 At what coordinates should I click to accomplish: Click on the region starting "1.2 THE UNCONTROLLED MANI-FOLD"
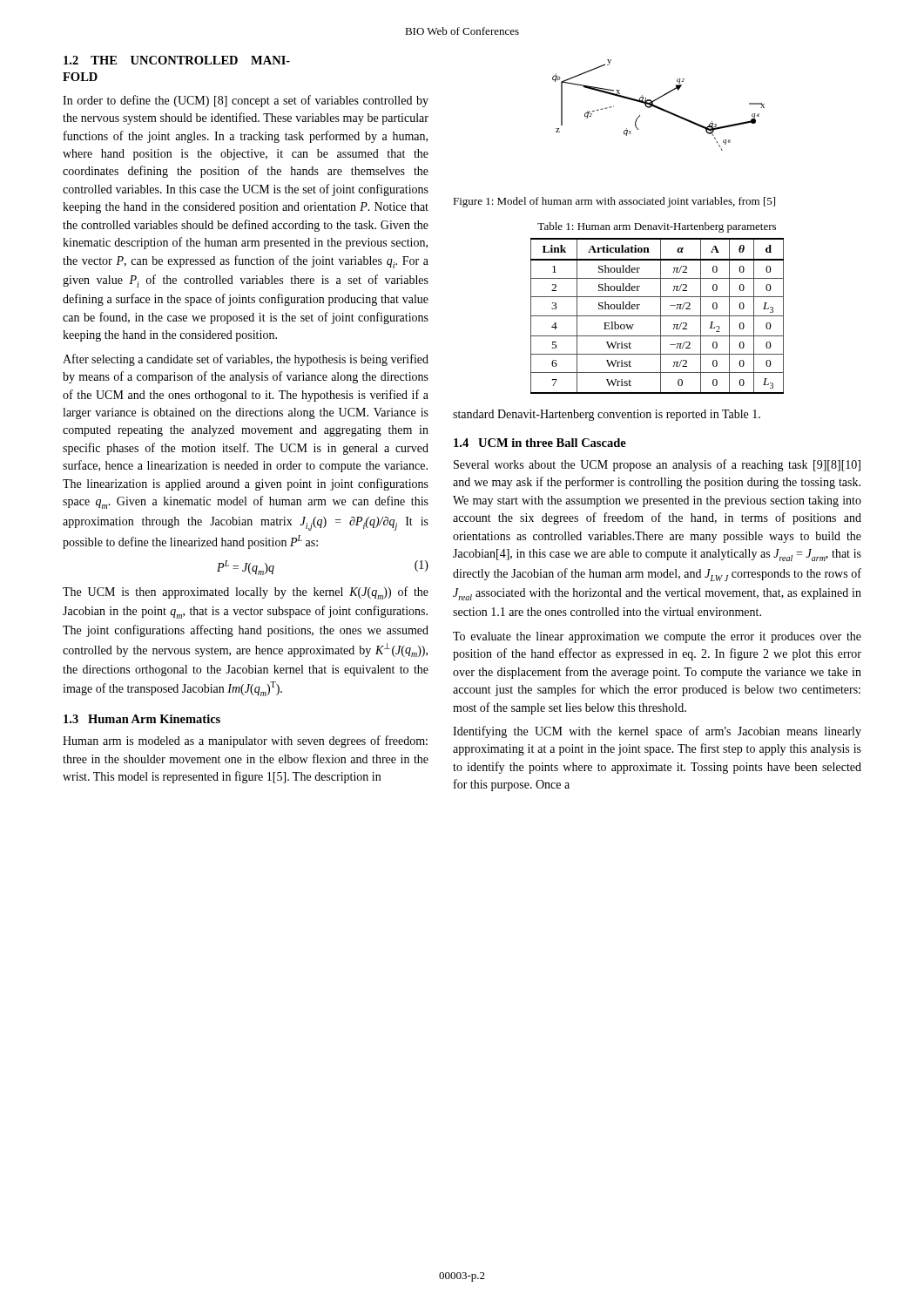click(176, 68)
